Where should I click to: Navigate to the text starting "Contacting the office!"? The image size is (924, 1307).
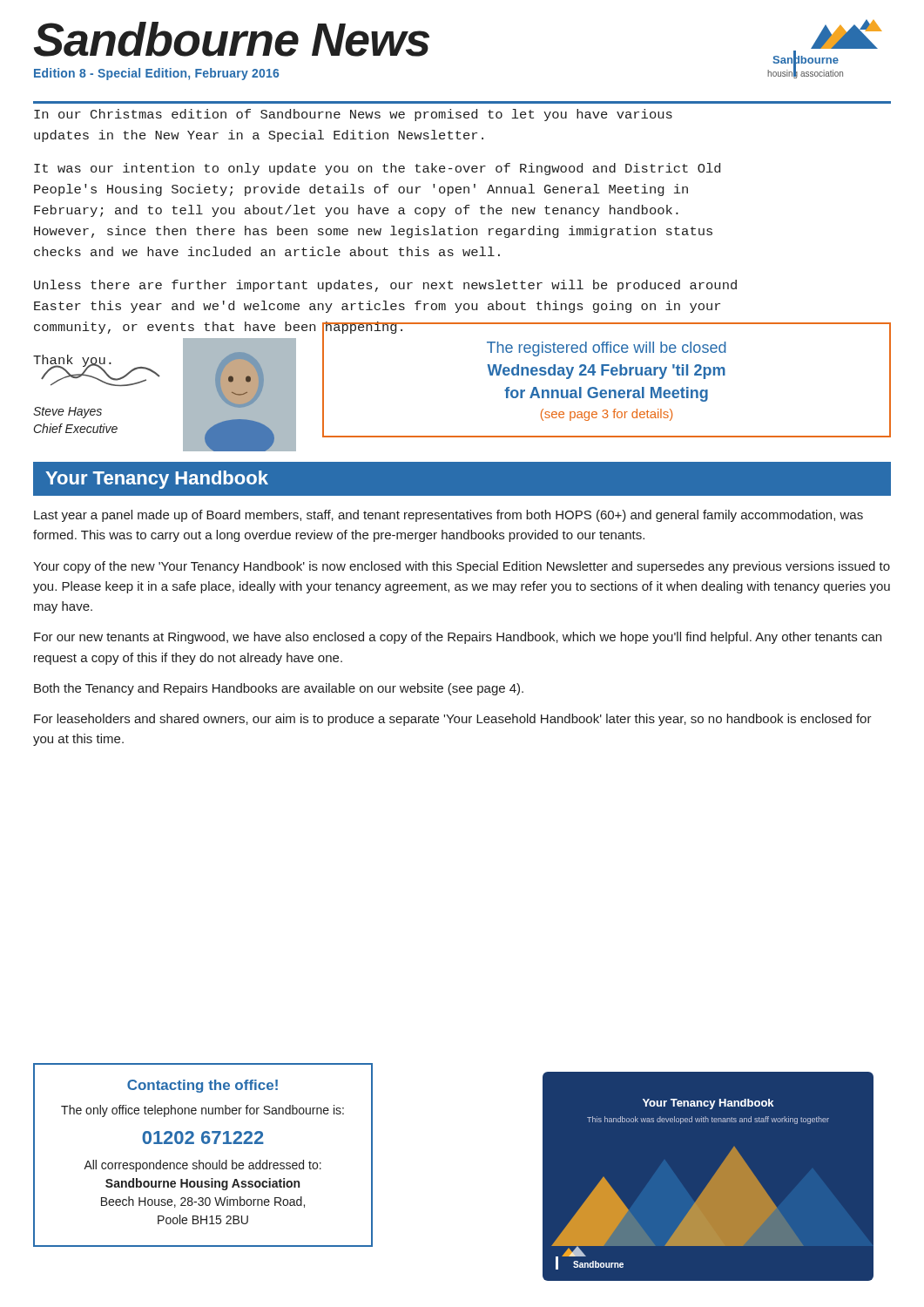click(x=203, y=1085)
